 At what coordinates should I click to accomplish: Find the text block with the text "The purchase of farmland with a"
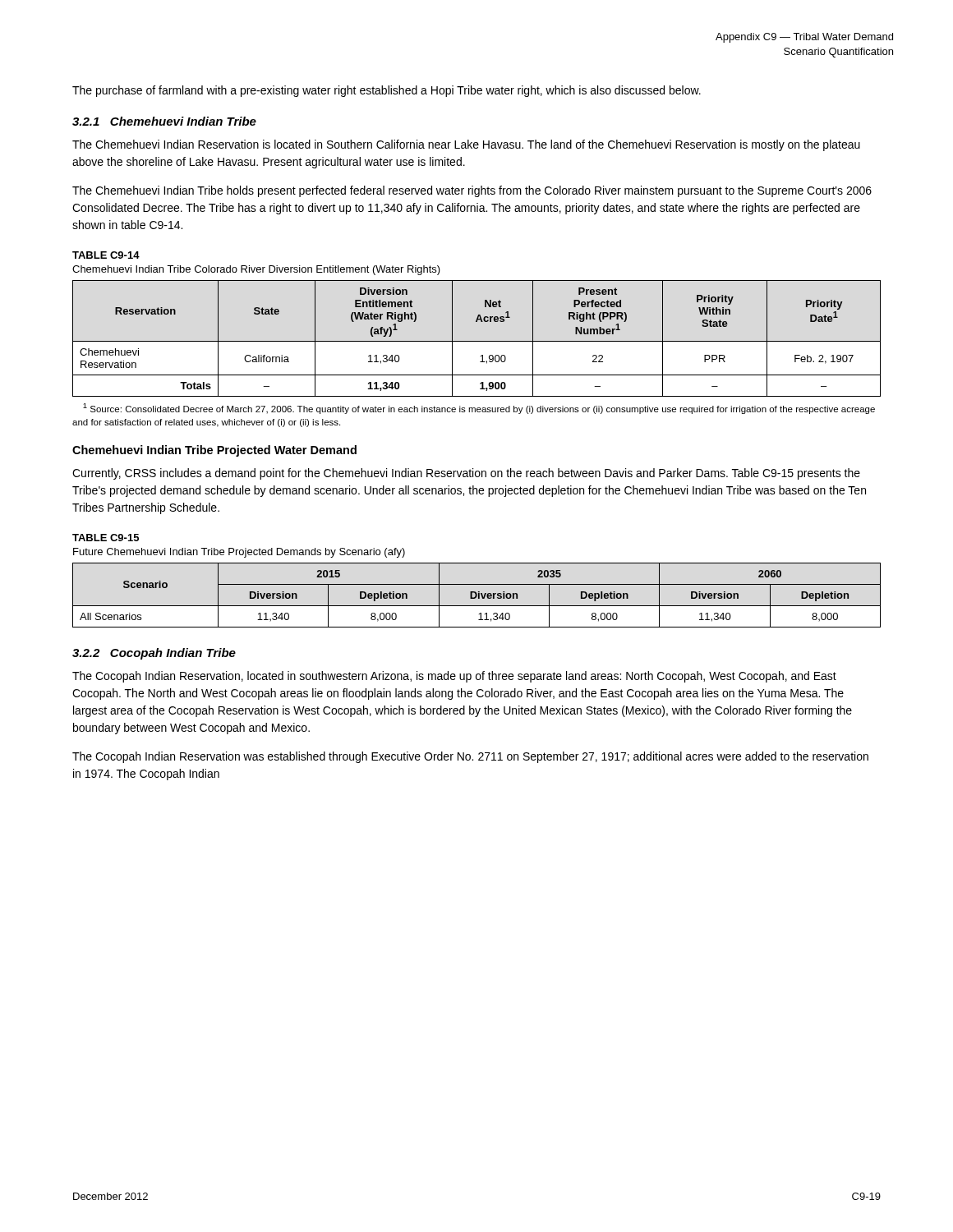pyautogui.click(x=476, y=91)
